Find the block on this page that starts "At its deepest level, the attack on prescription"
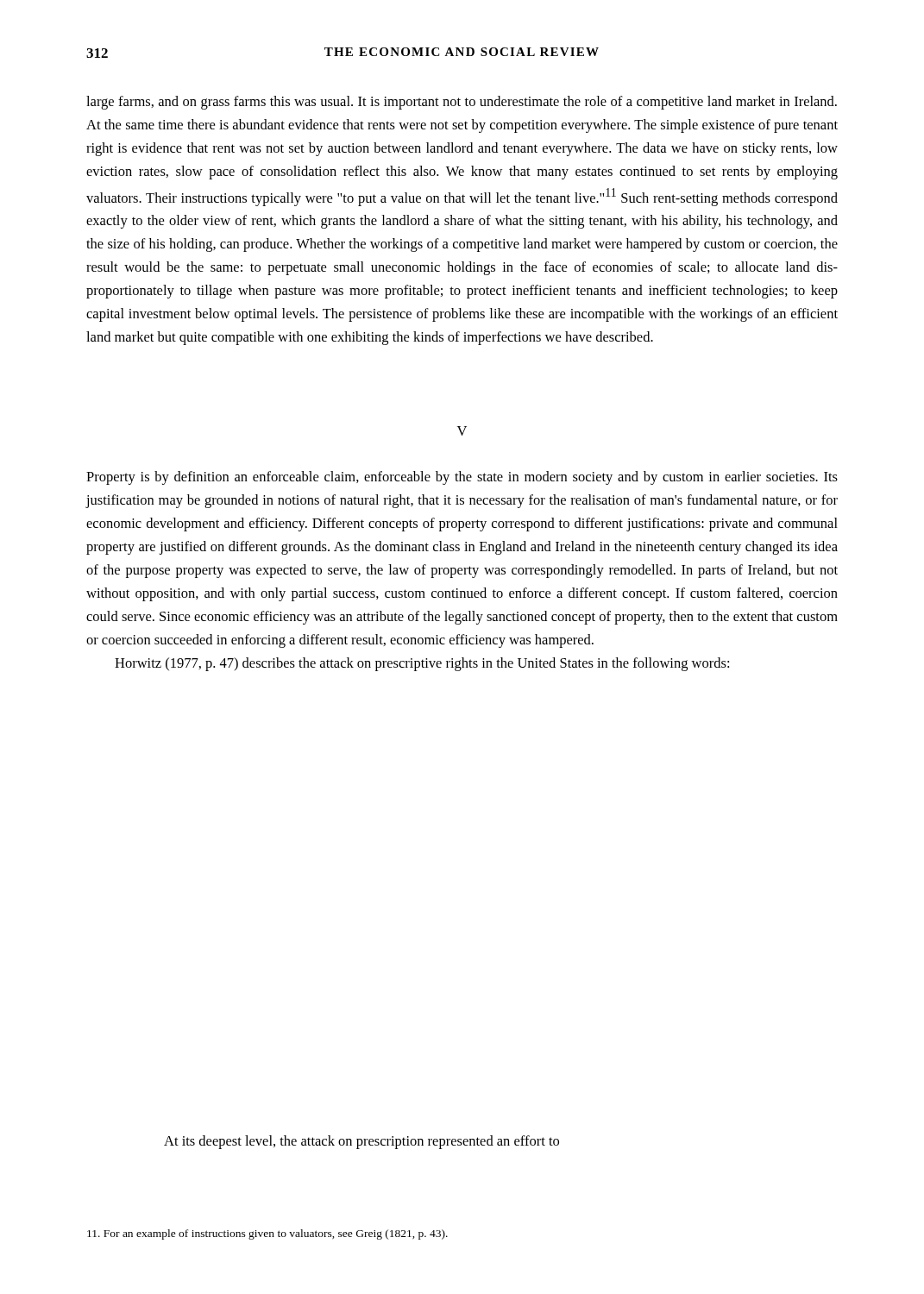The height and width of the screenshot is (1294, 924). (x=362, y=1141)
